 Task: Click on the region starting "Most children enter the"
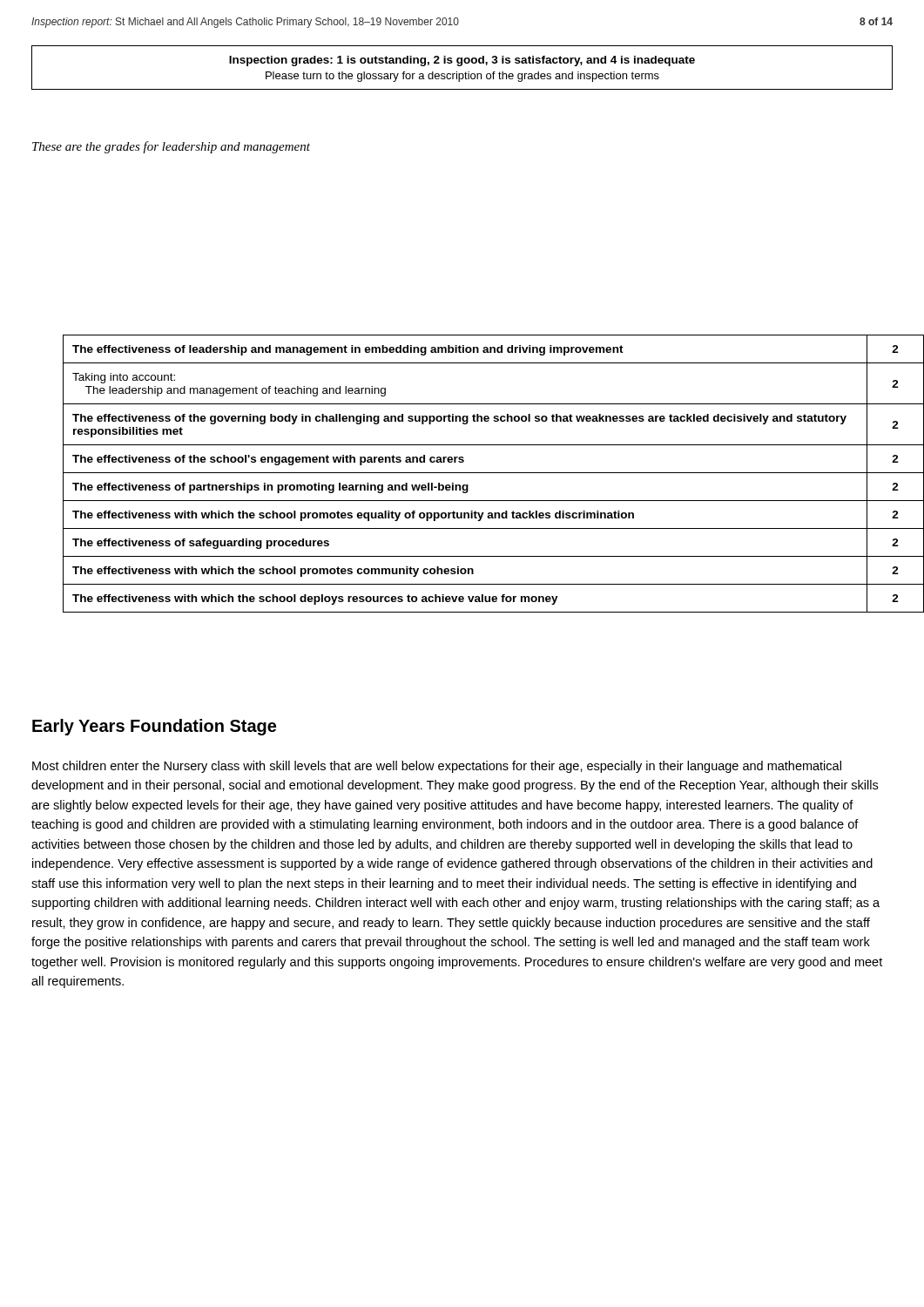(457, 874)
